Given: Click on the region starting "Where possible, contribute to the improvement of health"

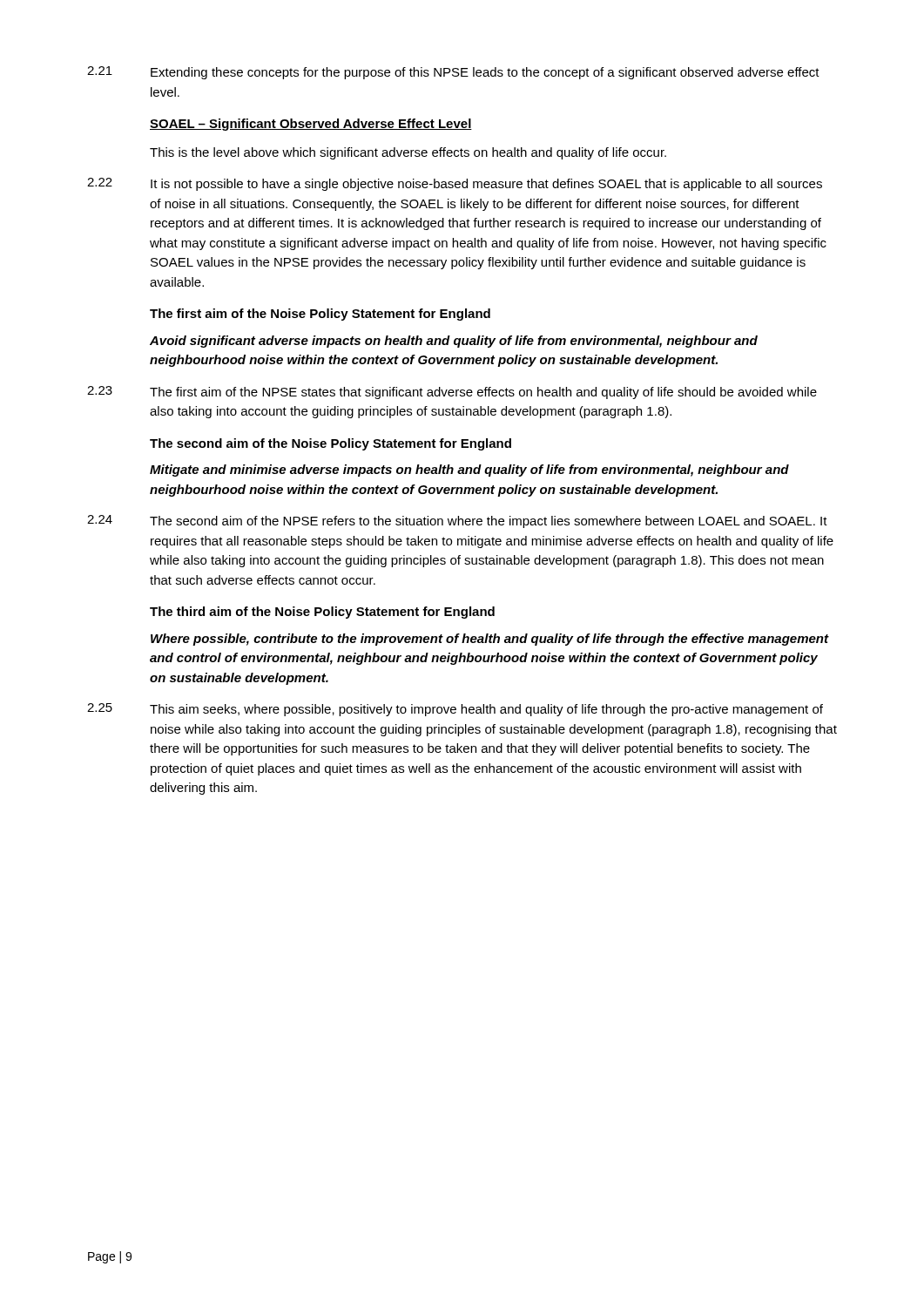Looking at the screenshot, I should point(489,657).
